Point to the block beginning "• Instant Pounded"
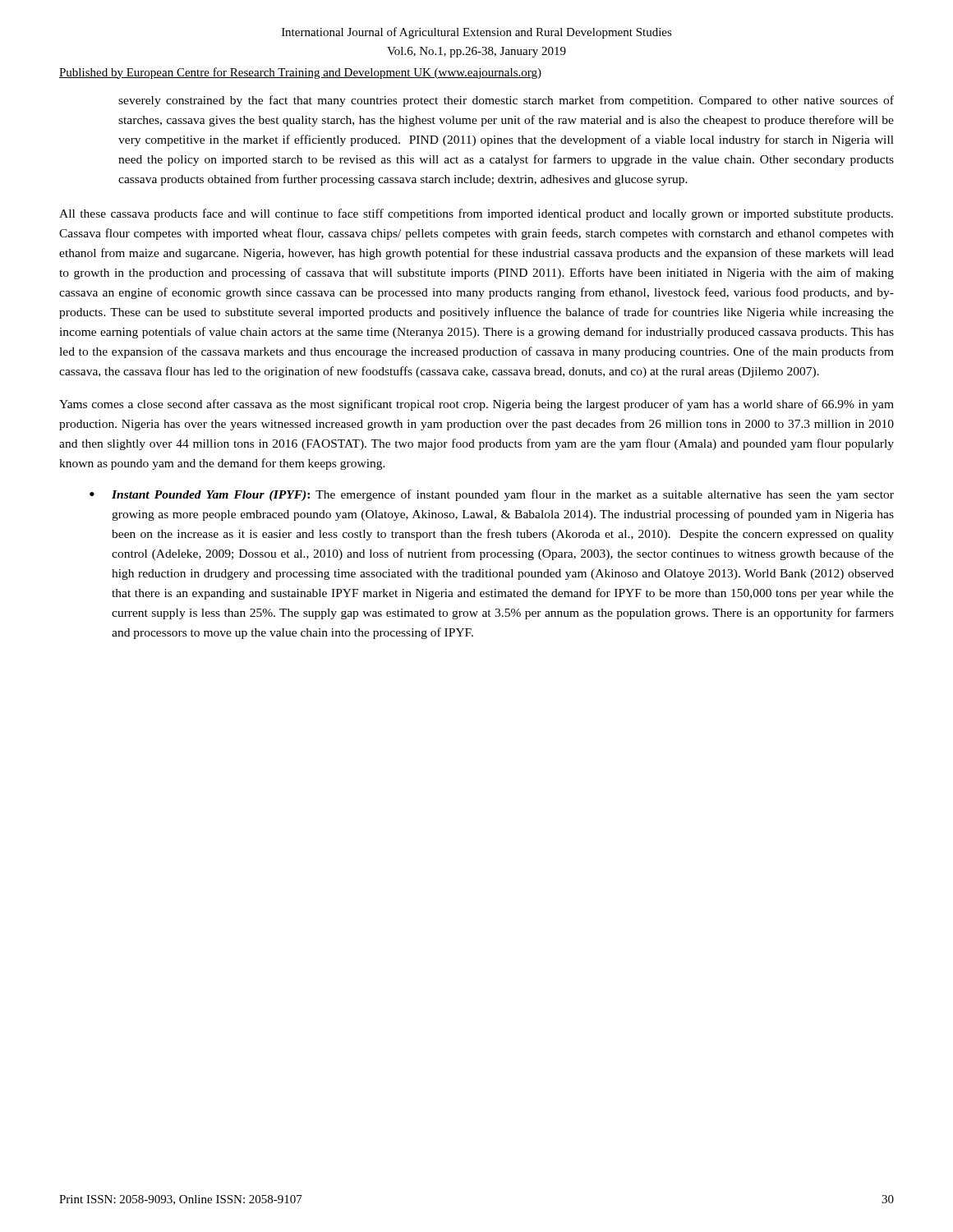The image size is (953, 1232). (491, 564)
